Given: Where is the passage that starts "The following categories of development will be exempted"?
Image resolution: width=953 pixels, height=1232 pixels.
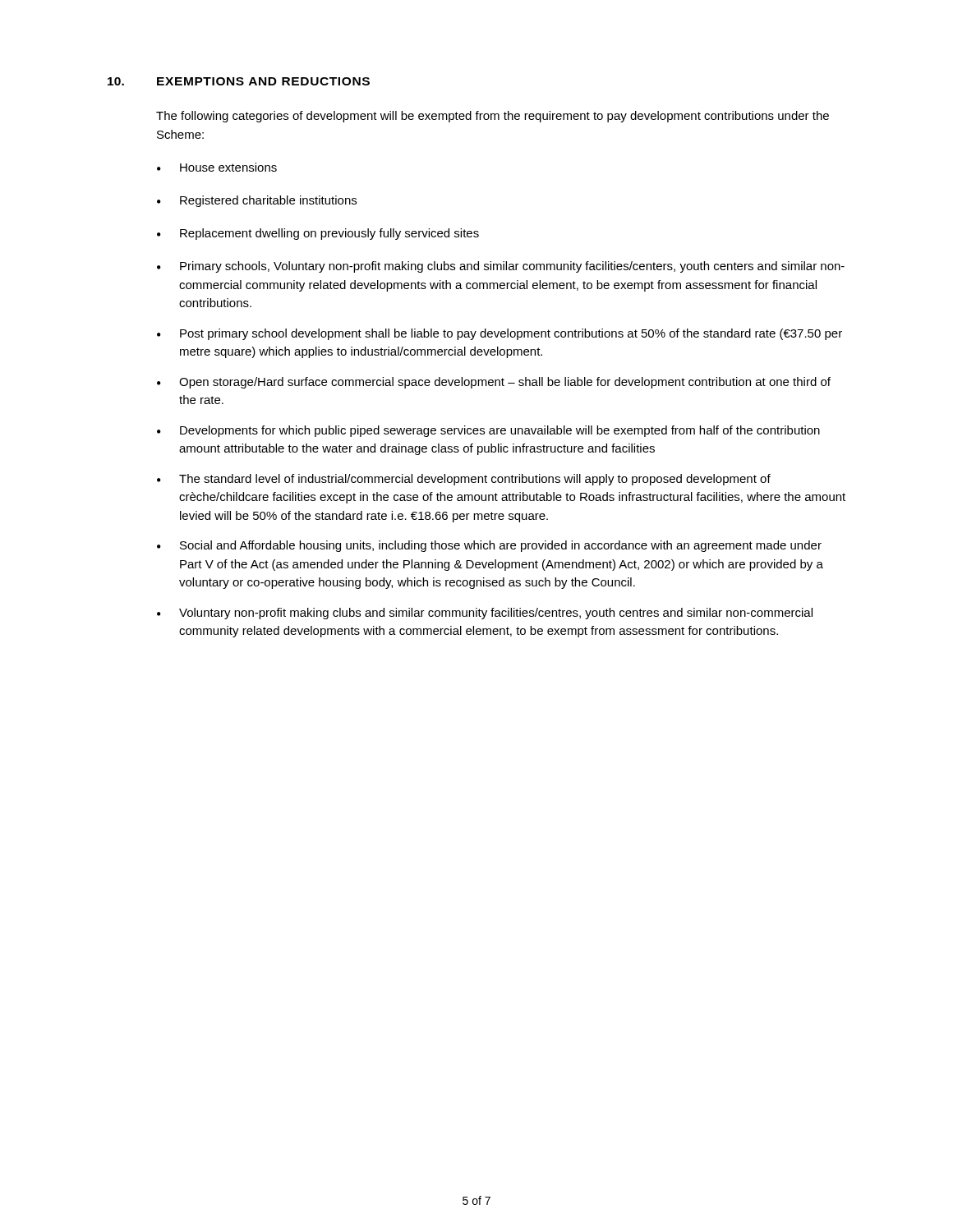Looking at the screenshot, I should click(493, 125).
